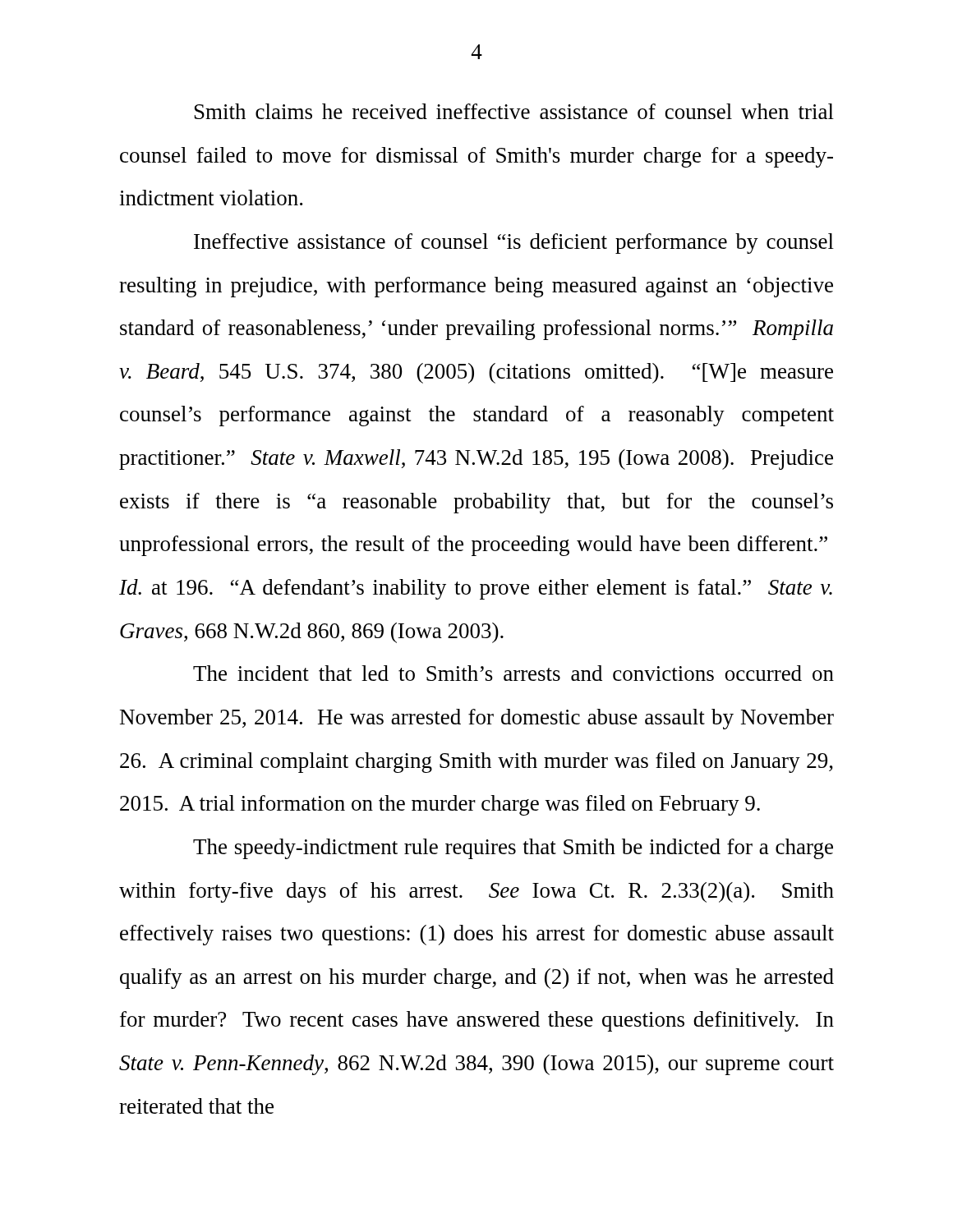Click on the text block containing "Smith claims he received ineffective assistance"
Viewport: 953px width, 1232px height.
[476, 155]
